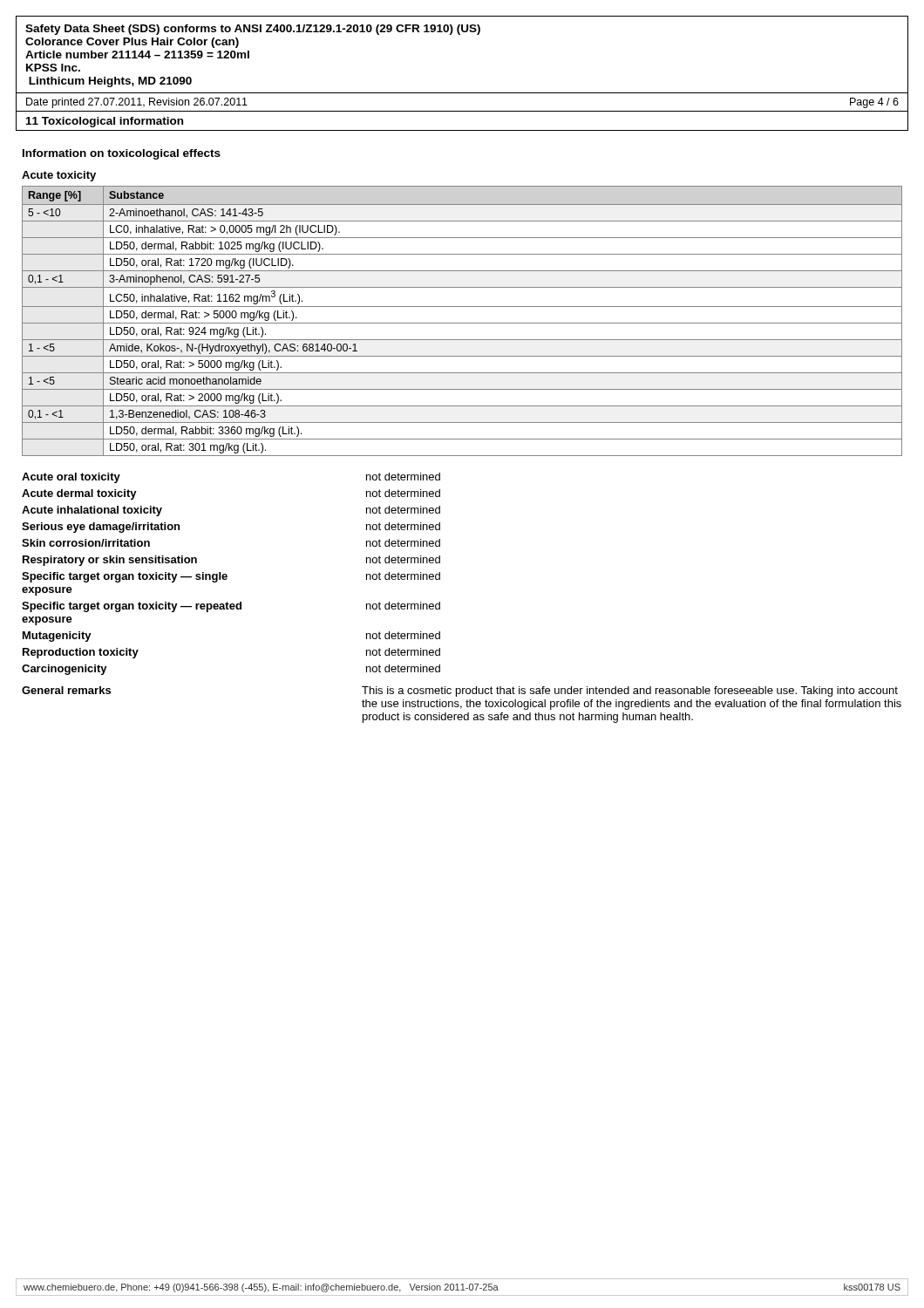Locate the block of text that opens with "Acute oral toxicity not determined Acute dermal toxicity"
The width and height of the screenshot is (924, 1308).
[68, 477]
